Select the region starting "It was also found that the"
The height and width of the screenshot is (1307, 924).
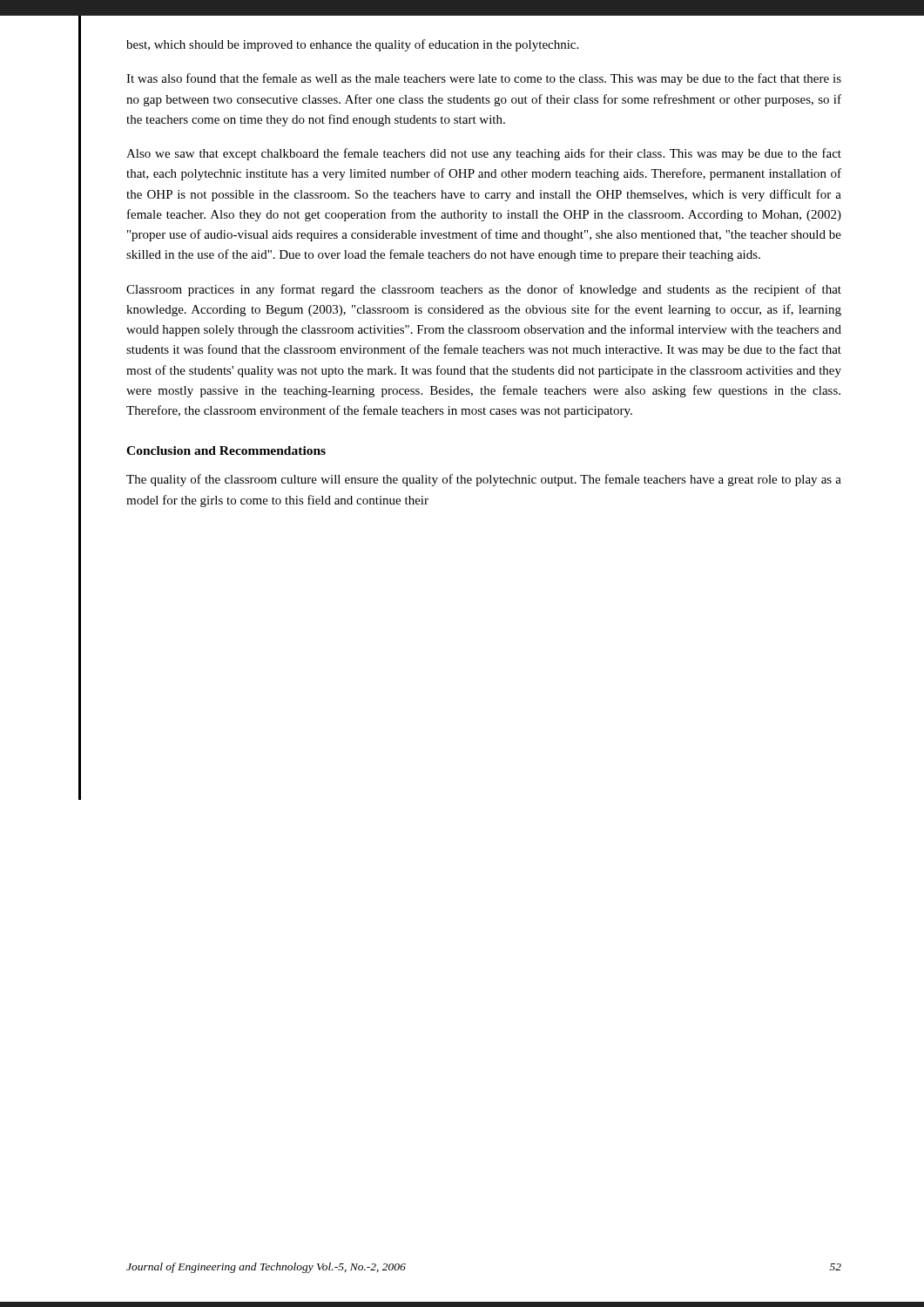click(484, 99)
